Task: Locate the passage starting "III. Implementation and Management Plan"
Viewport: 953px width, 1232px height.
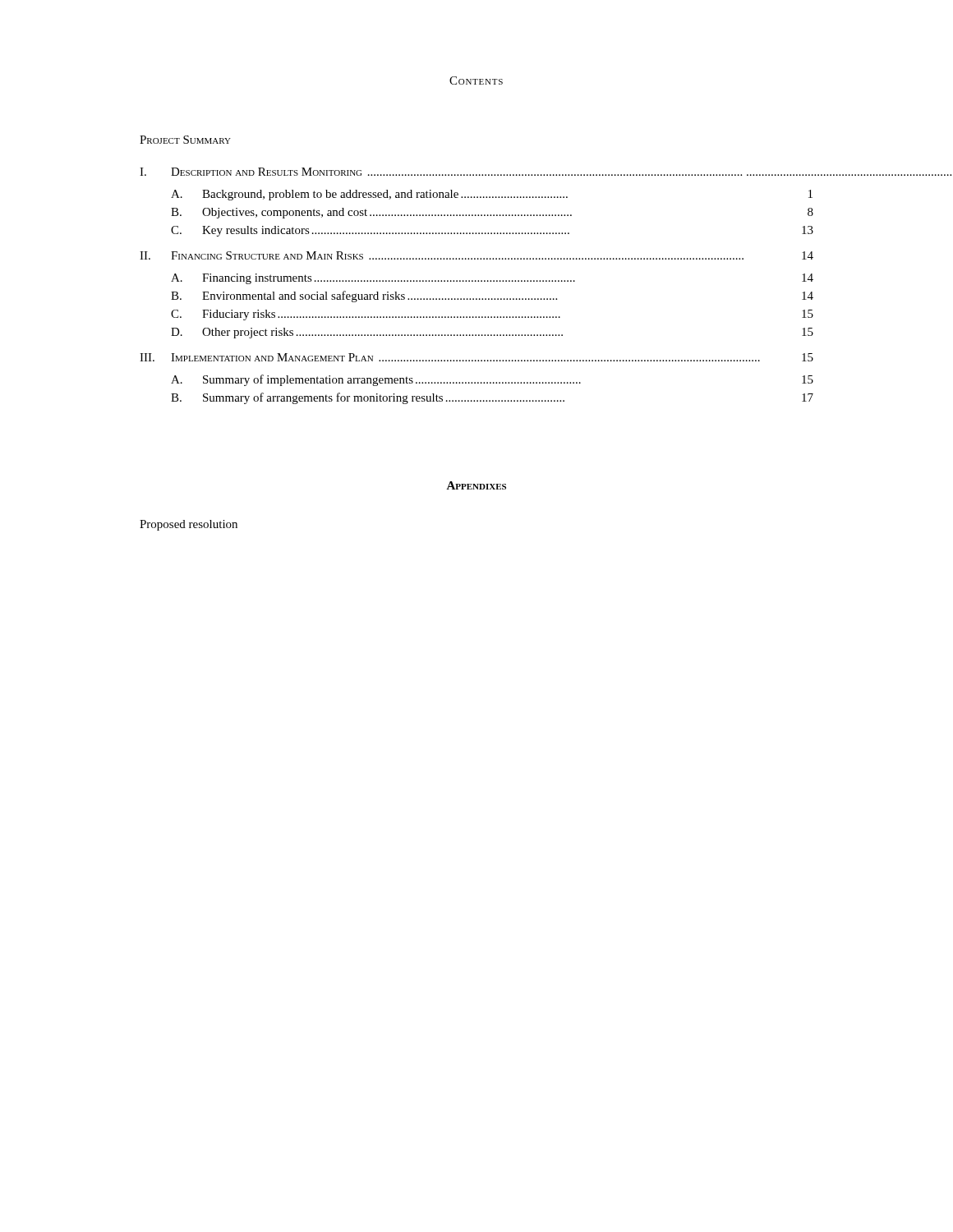Action: pyautogui.click(x=476, y=358)
